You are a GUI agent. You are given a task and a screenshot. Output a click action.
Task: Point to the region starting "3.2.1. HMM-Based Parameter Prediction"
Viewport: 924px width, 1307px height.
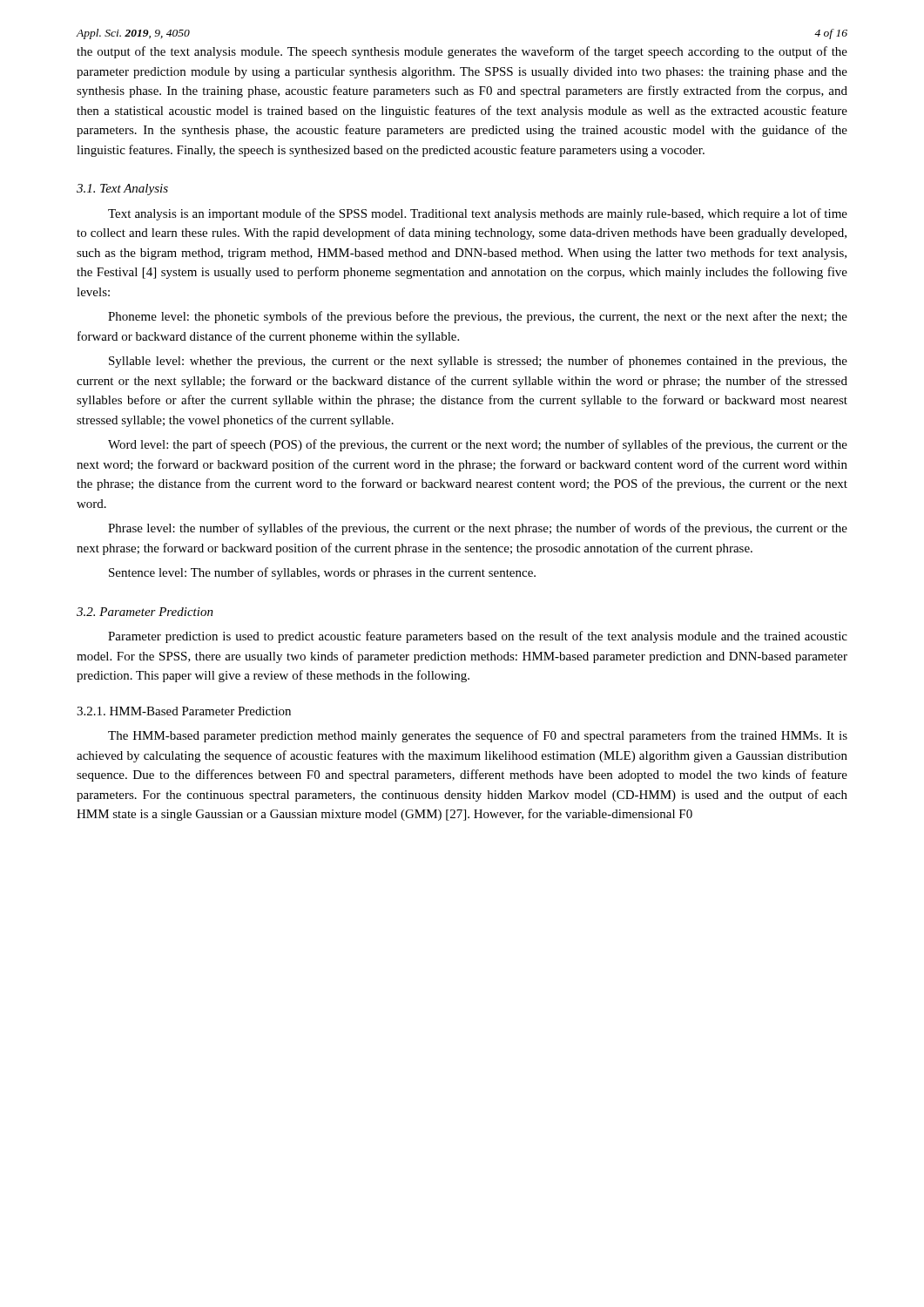(184, 711)
